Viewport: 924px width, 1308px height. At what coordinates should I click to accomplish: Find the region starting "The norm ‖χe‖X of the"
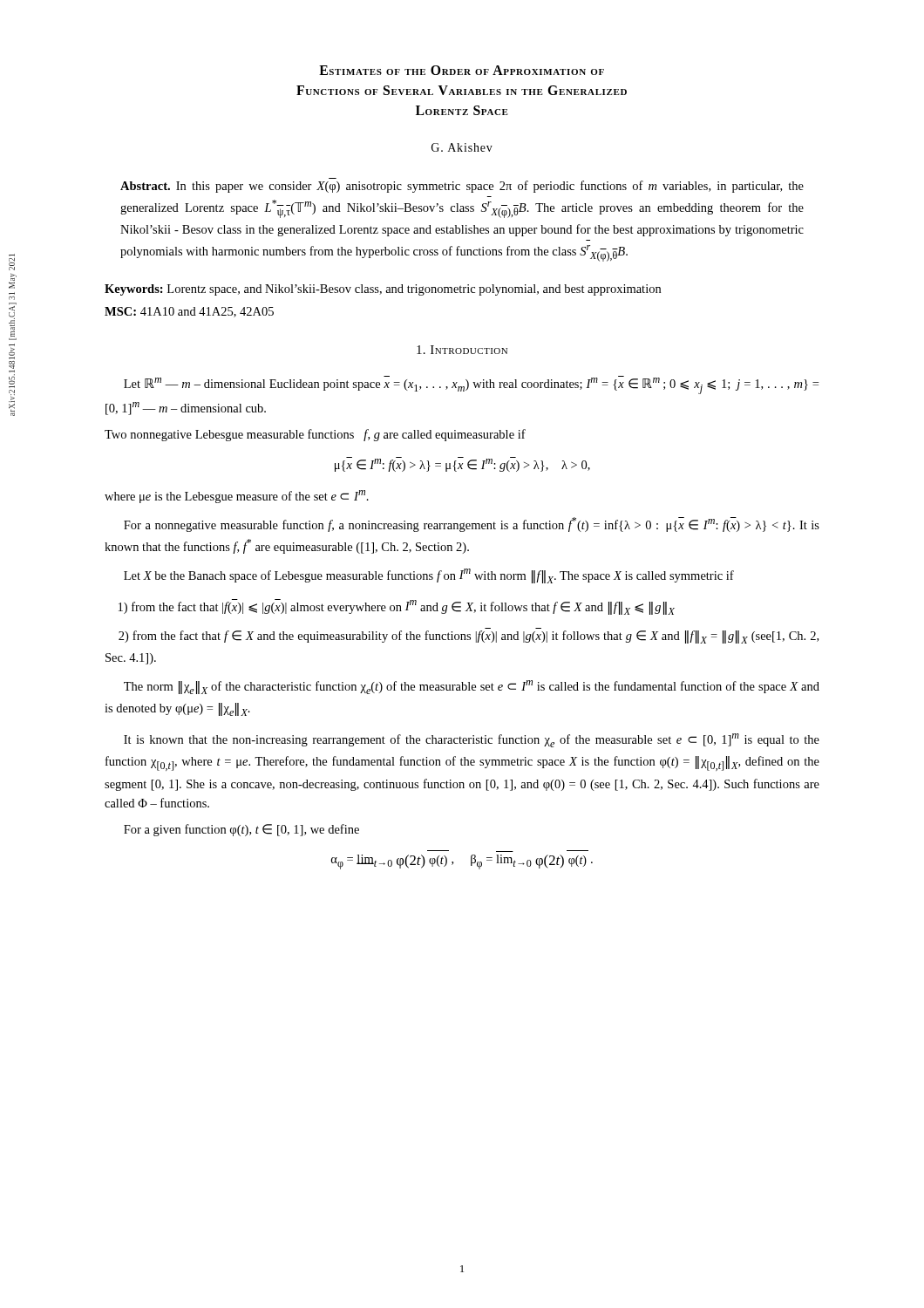pyautogui.click(x=462, y=697)
